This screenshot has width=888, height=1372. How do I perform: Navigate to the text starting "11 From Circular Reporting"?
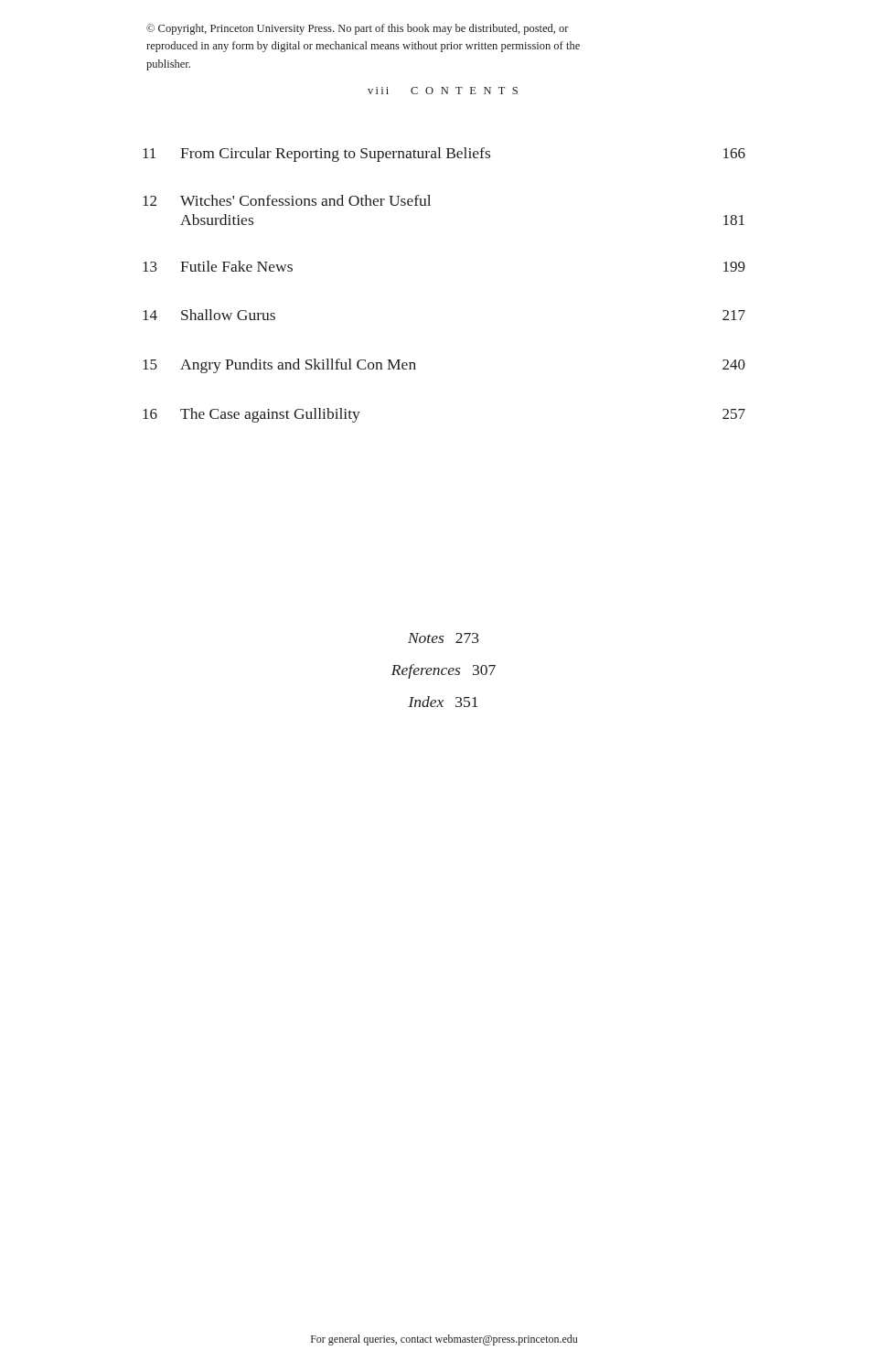click(444, 153)
